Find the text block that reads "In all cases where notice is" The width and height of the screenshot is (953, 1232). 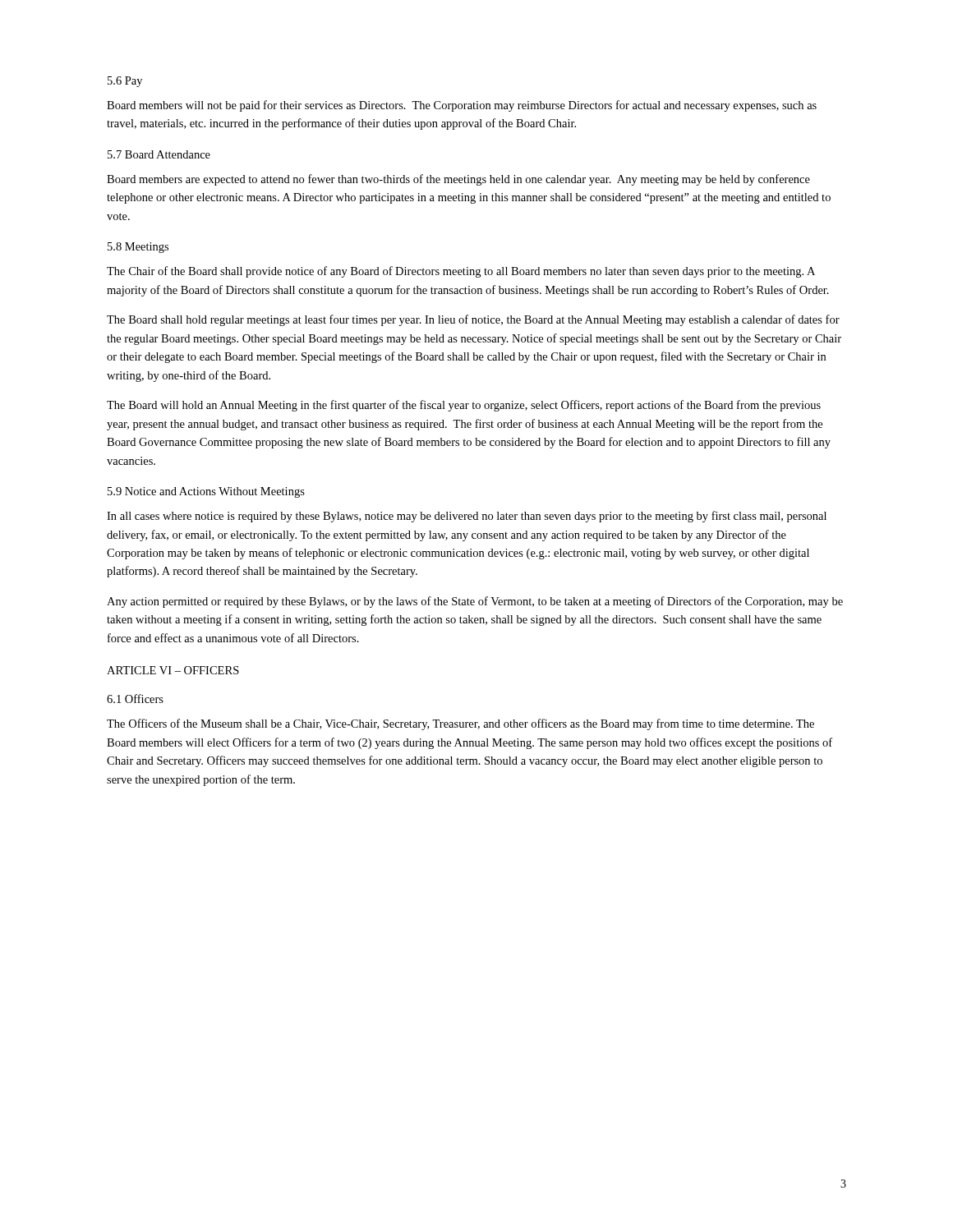coord(467,544)
